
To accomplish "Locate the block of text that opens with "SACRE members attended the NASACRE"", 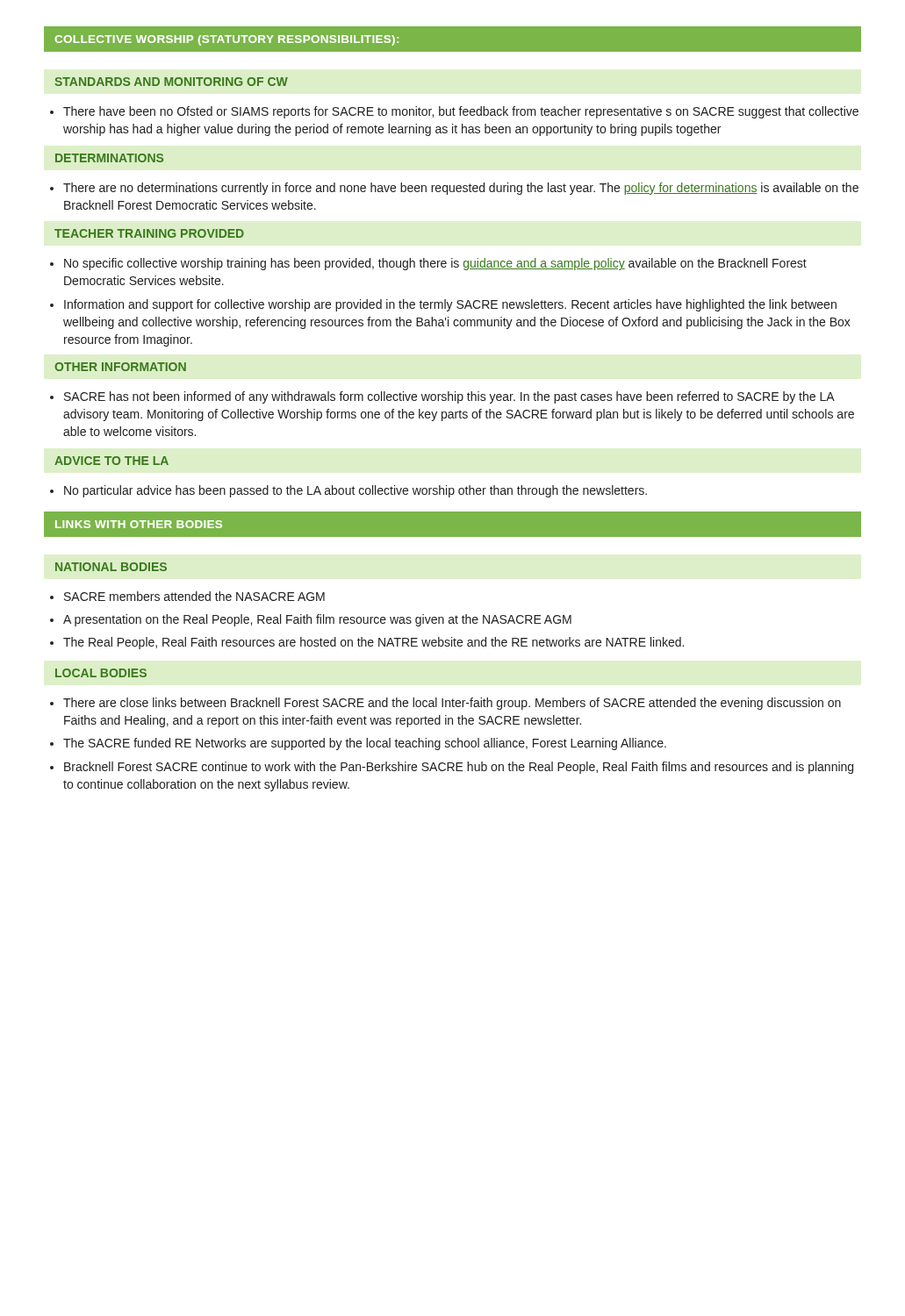I will tap(452, 620).
